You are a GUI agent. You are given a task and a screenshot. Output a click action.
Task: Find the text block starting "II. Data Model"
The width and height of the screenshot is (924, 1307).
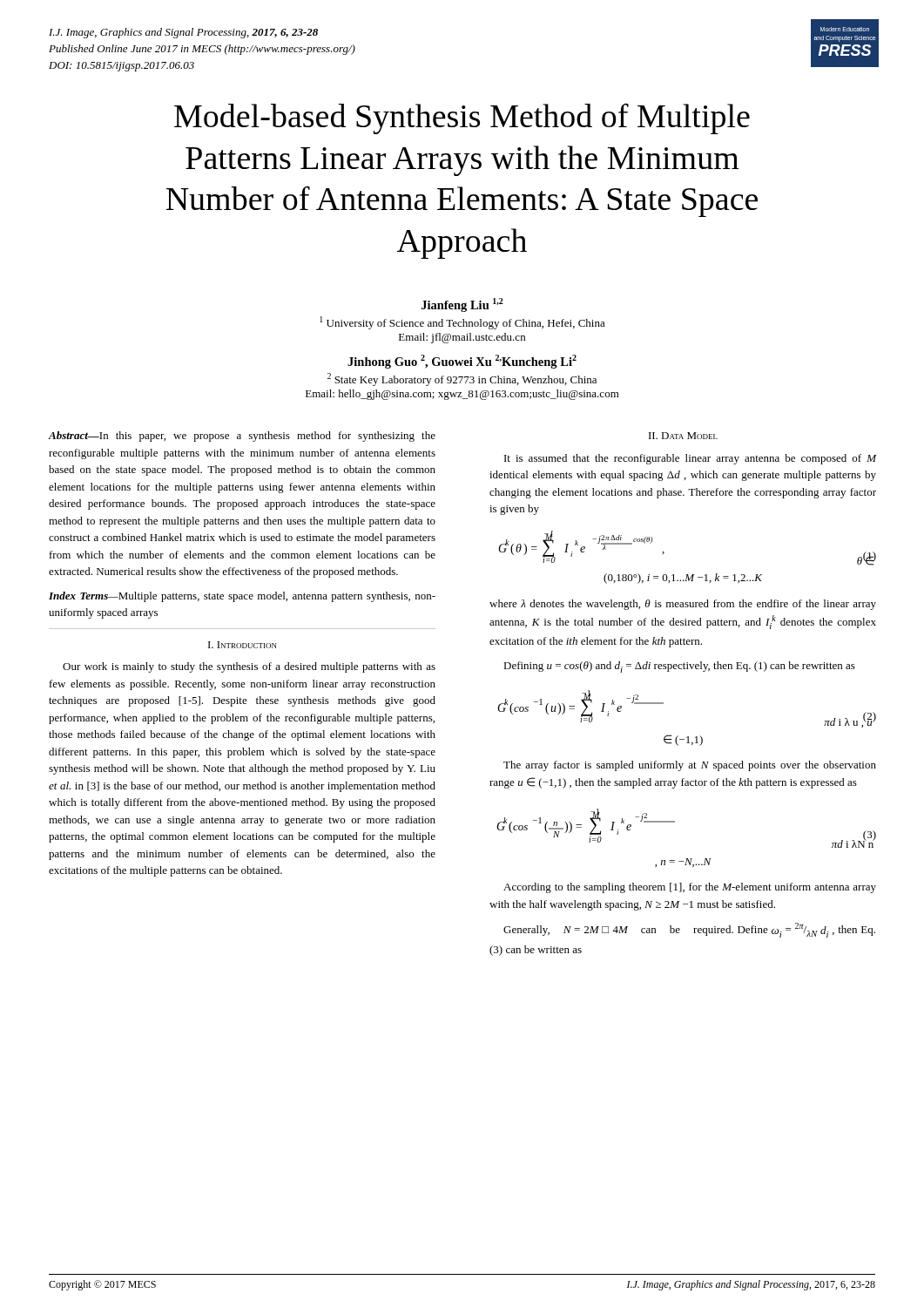683,435
